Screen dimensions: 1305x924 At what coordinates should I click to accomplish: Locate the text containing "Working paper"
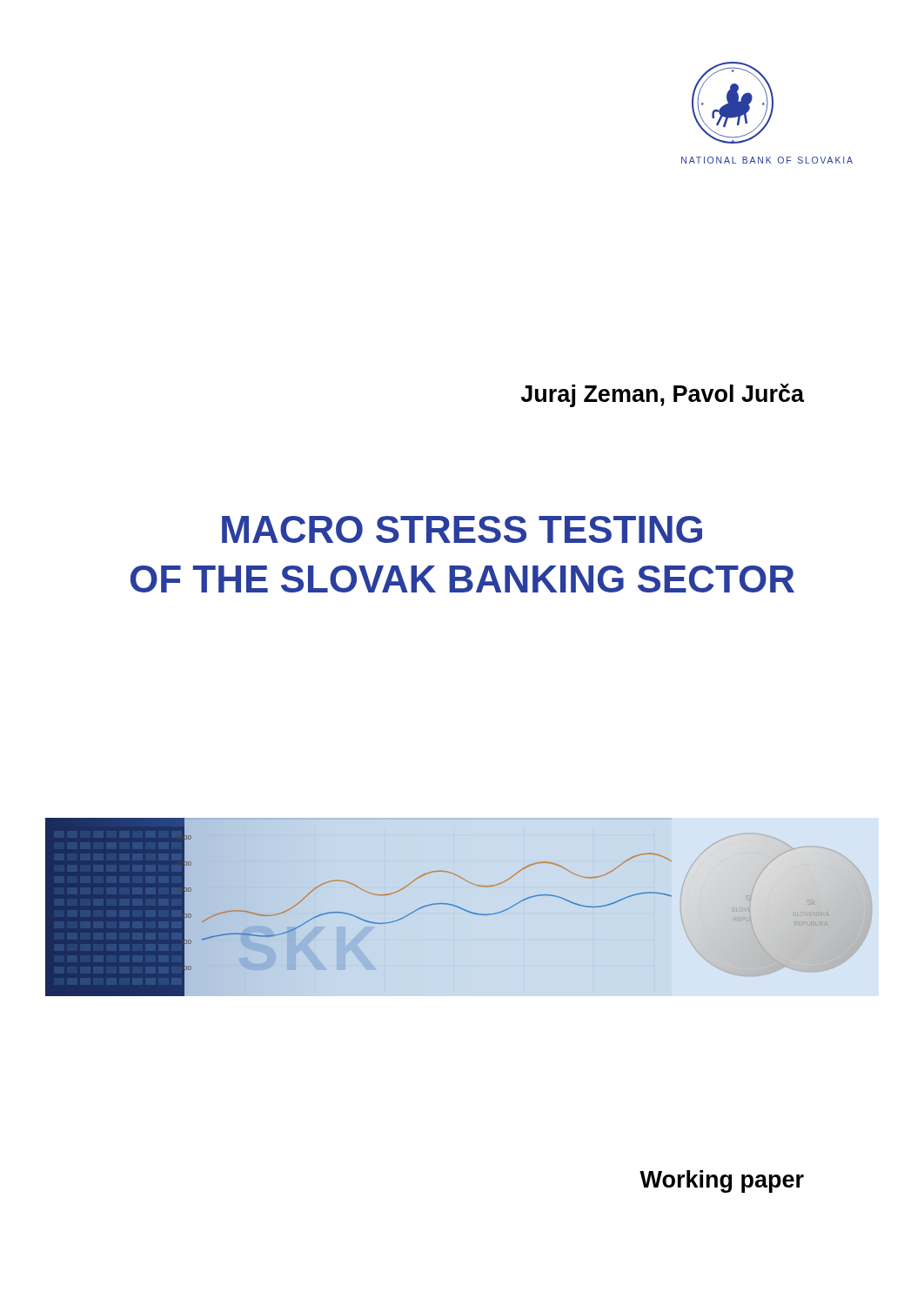[x=722, y=1180]
